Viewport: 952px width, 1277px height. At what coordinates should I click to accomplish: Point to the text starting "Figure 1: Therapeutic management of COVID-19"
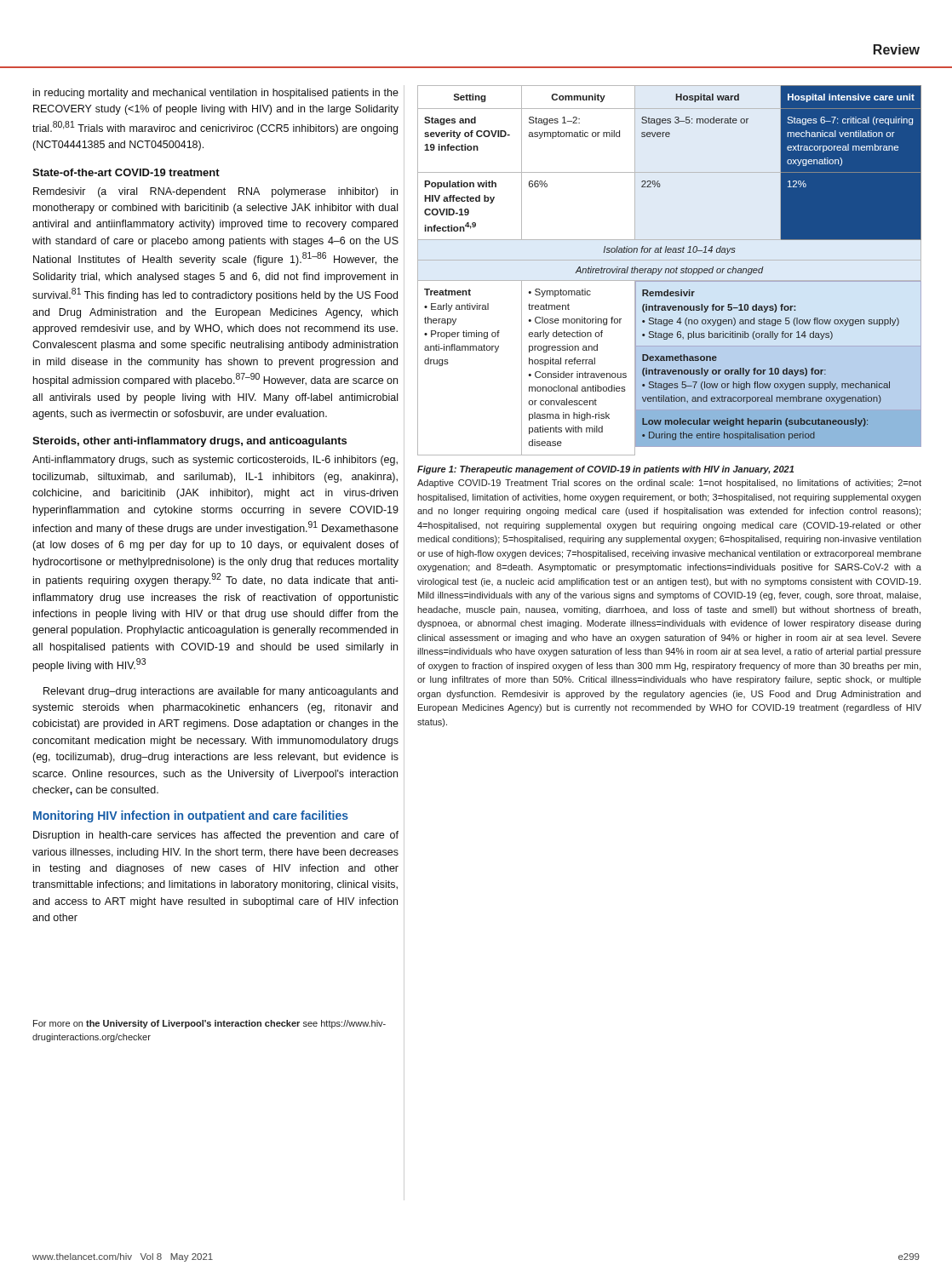(669, 595)
